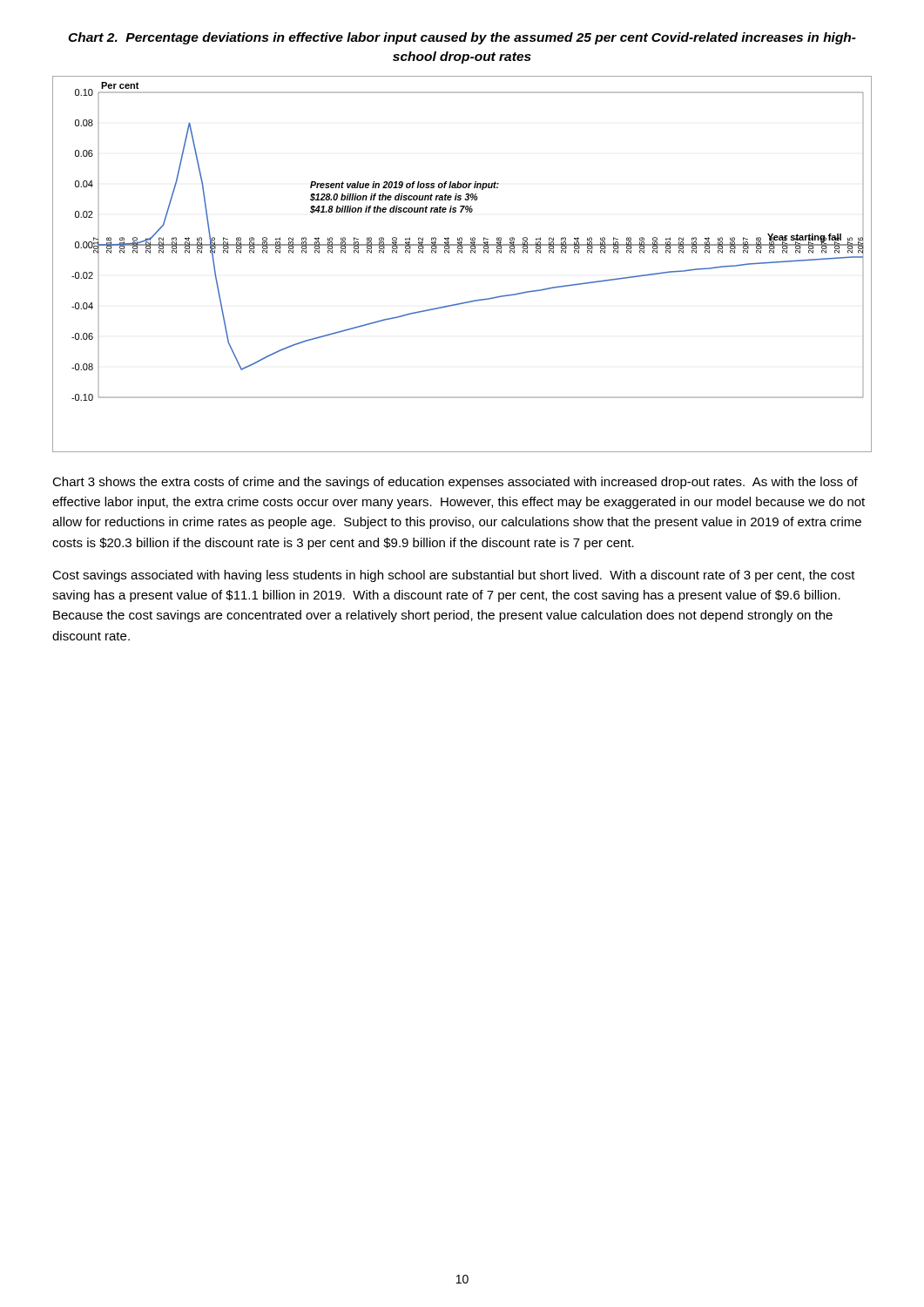Image resolution: width=924 pixels, height=1307 pixels.
Task: Click on the region starting "Chart 3 shows the"
Action: point(462,558)
